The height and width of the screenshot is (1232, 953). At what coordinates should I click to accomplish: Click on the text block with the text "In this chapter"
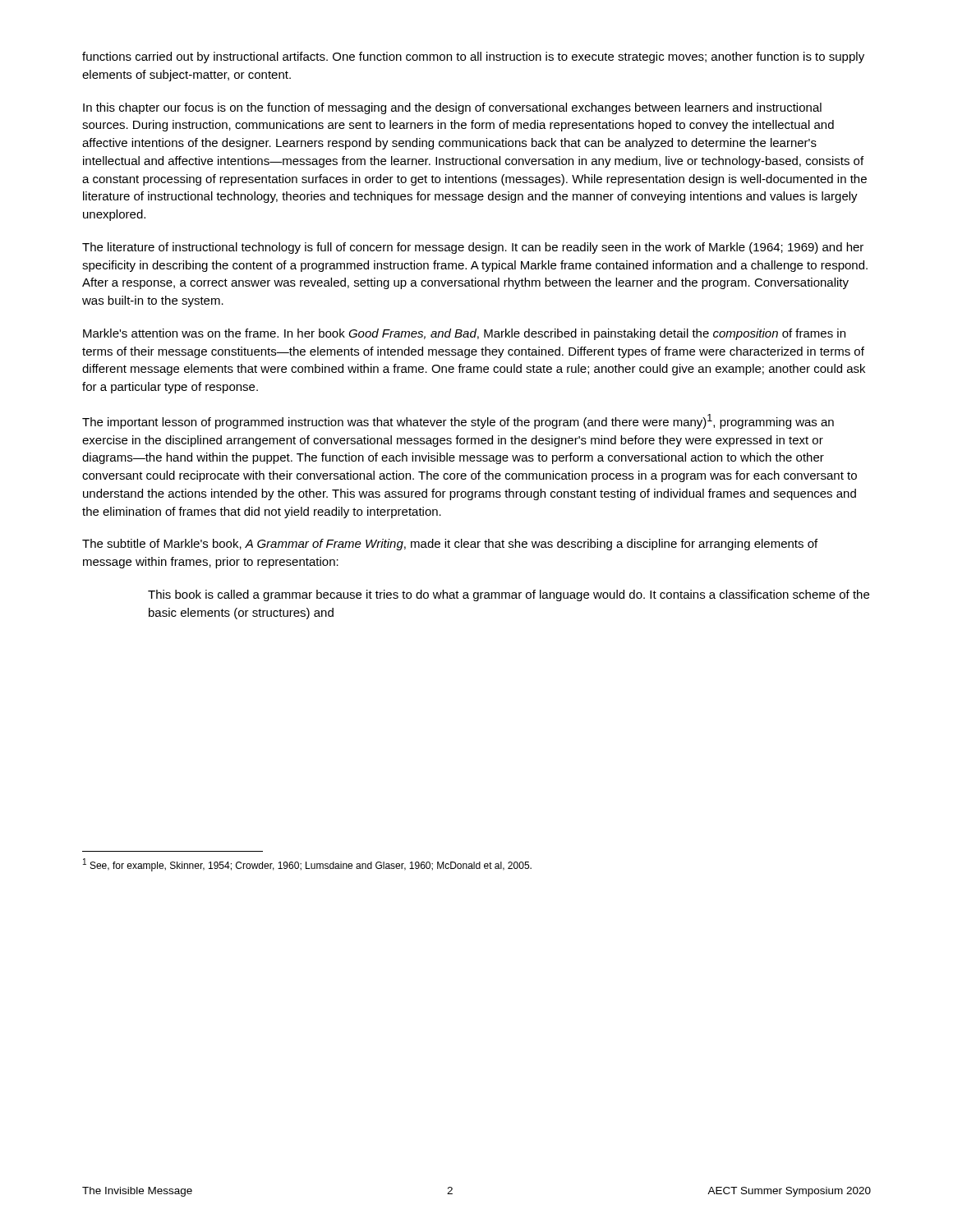pyautogui.click(x=475, y=160)
